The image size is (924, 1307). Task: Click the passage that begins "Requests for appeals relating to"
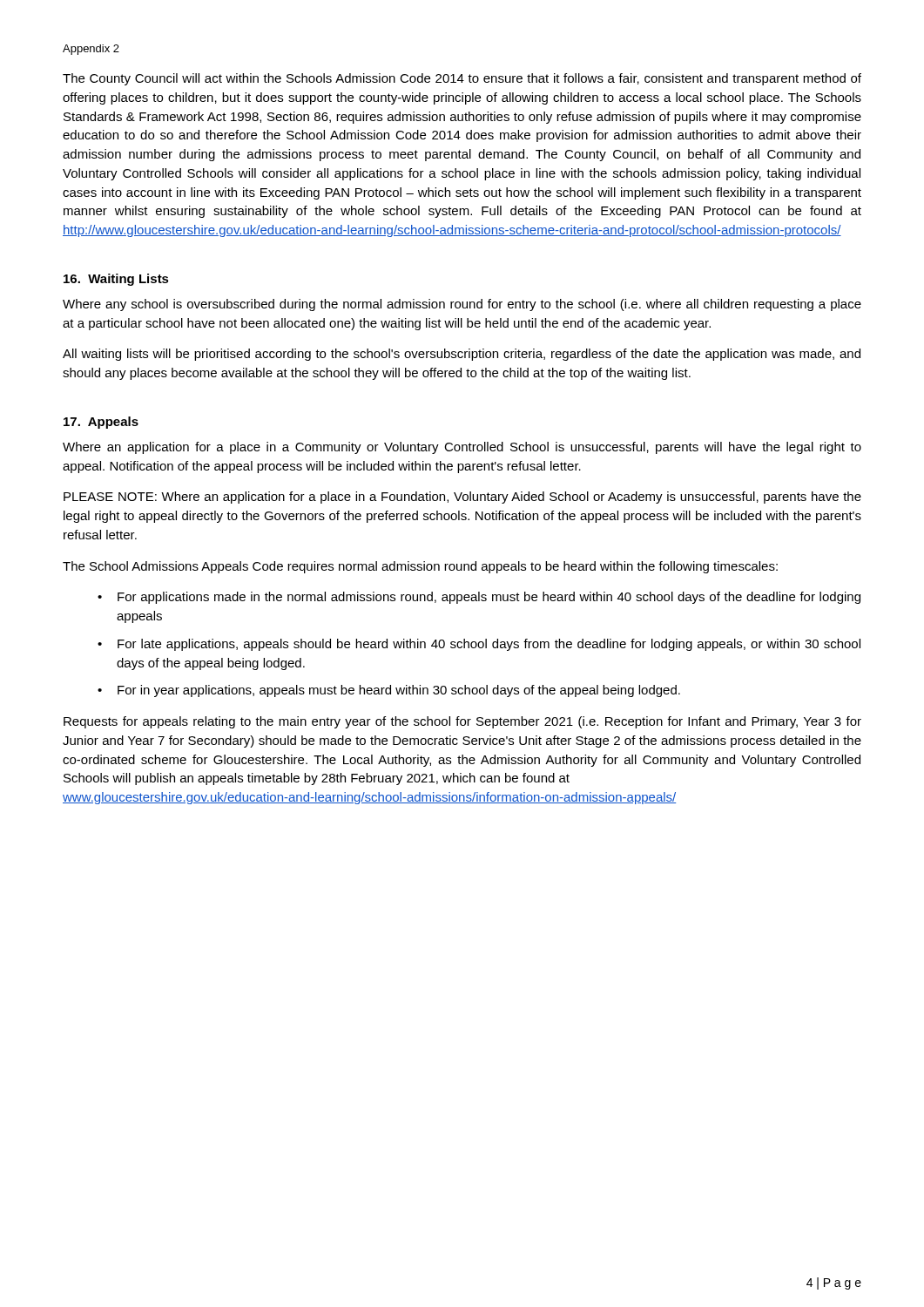click(462, 759)
